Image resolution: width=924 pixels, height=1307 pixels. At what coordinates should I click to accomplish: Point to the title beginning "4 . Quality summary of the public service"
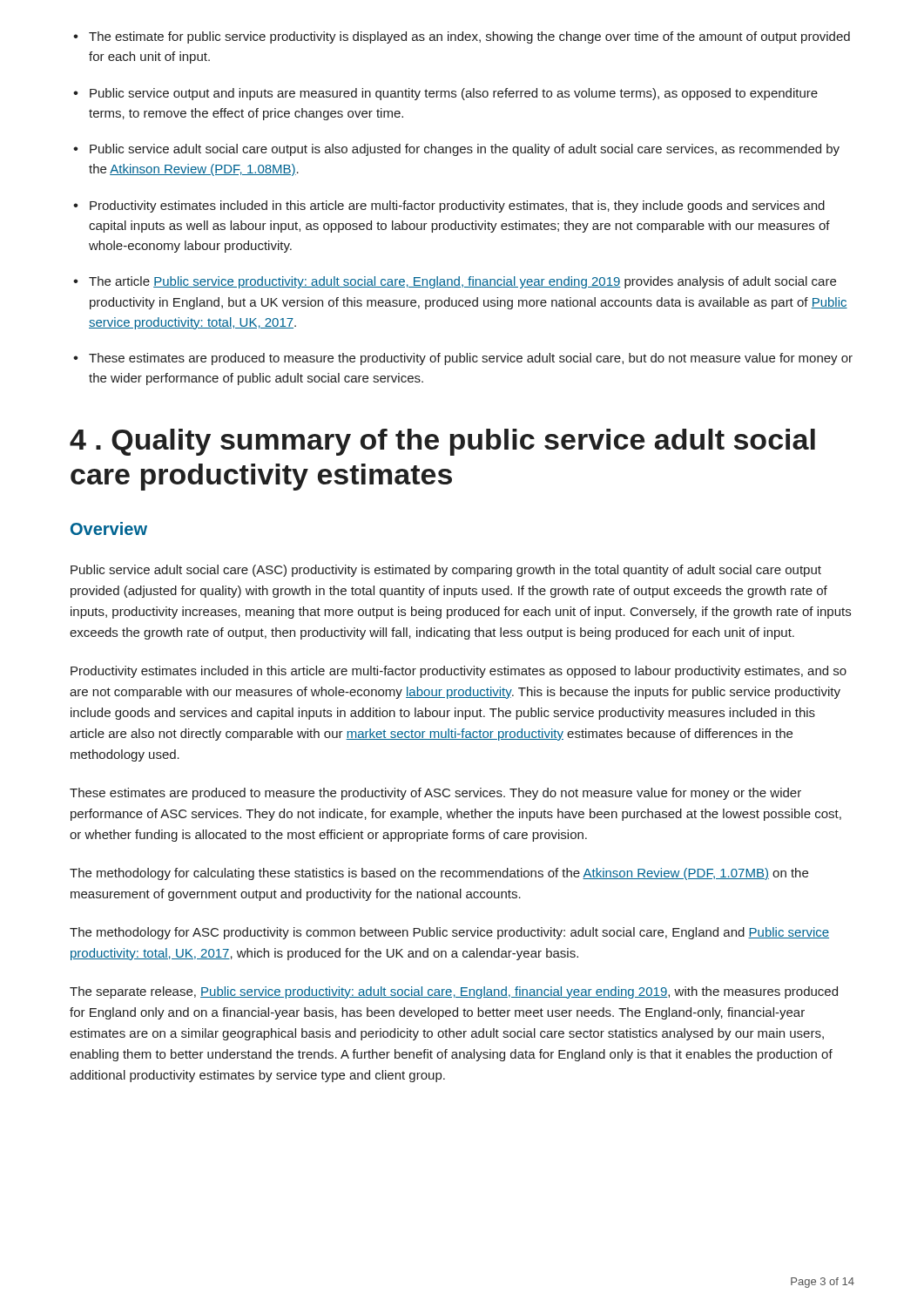(462, 456)
